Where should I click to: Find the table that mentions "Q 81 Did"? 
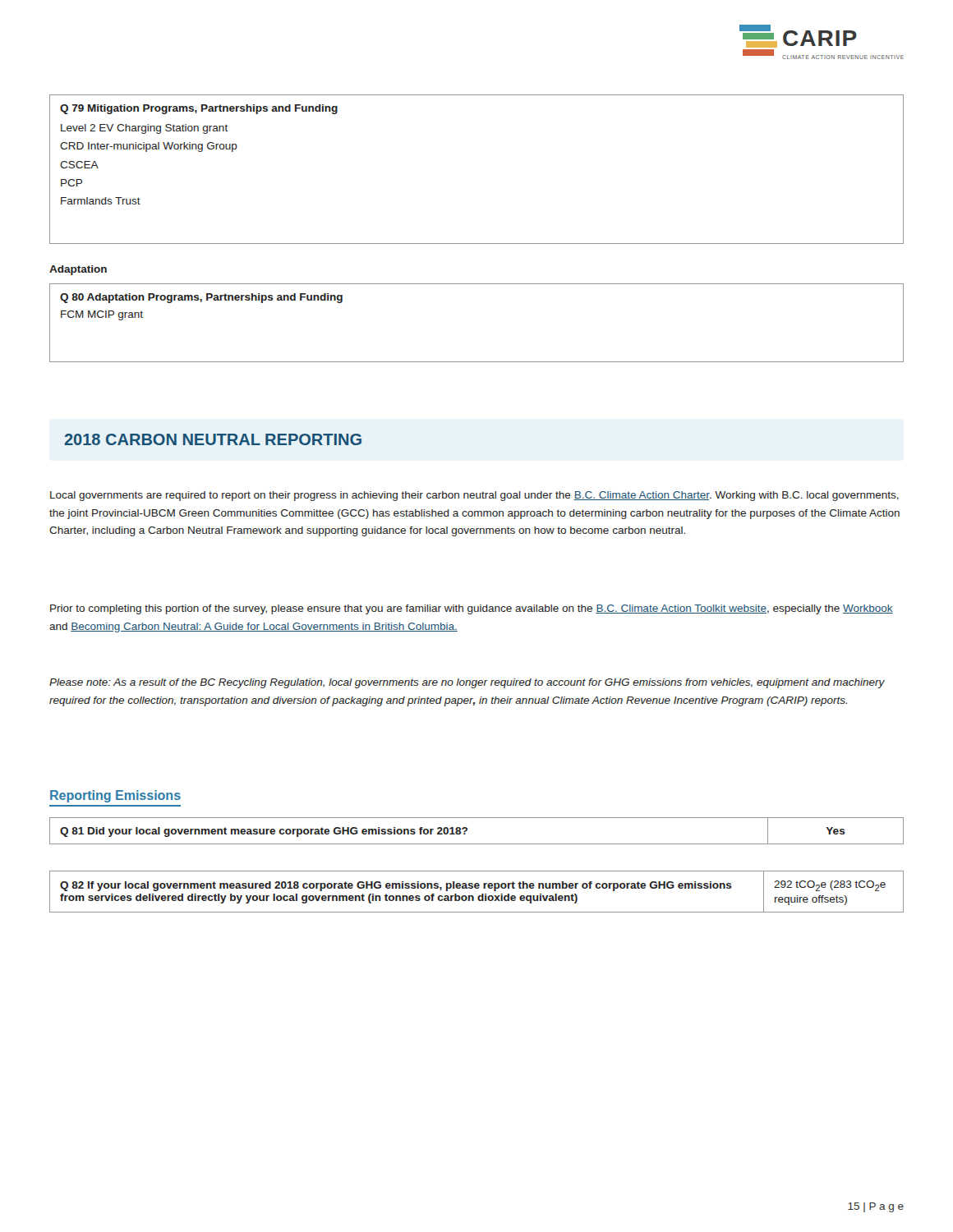(x=476, y=831)
